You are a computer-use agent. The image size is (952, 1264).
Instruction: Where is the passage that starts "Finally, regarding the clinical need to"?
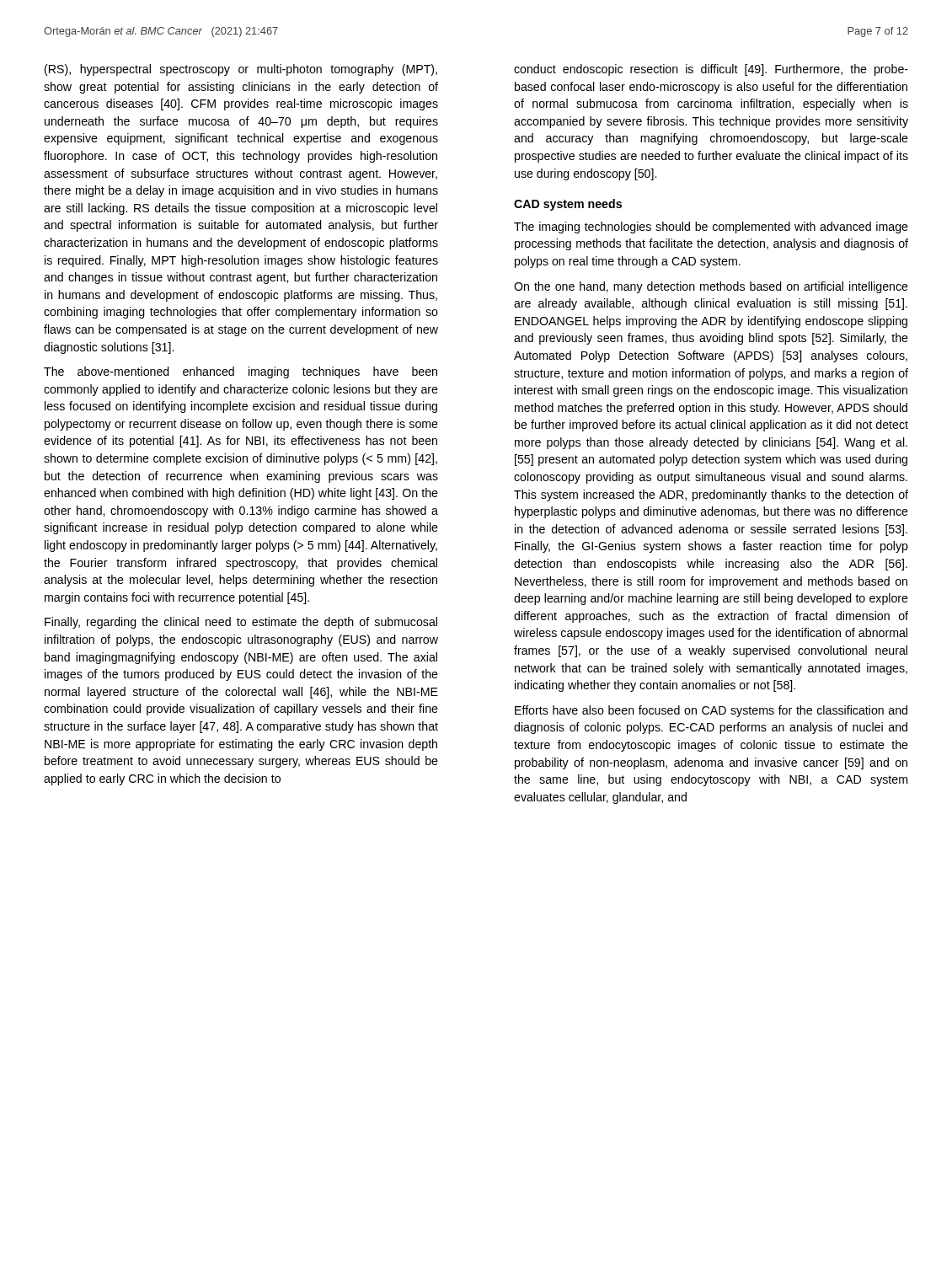pos(241,701)
